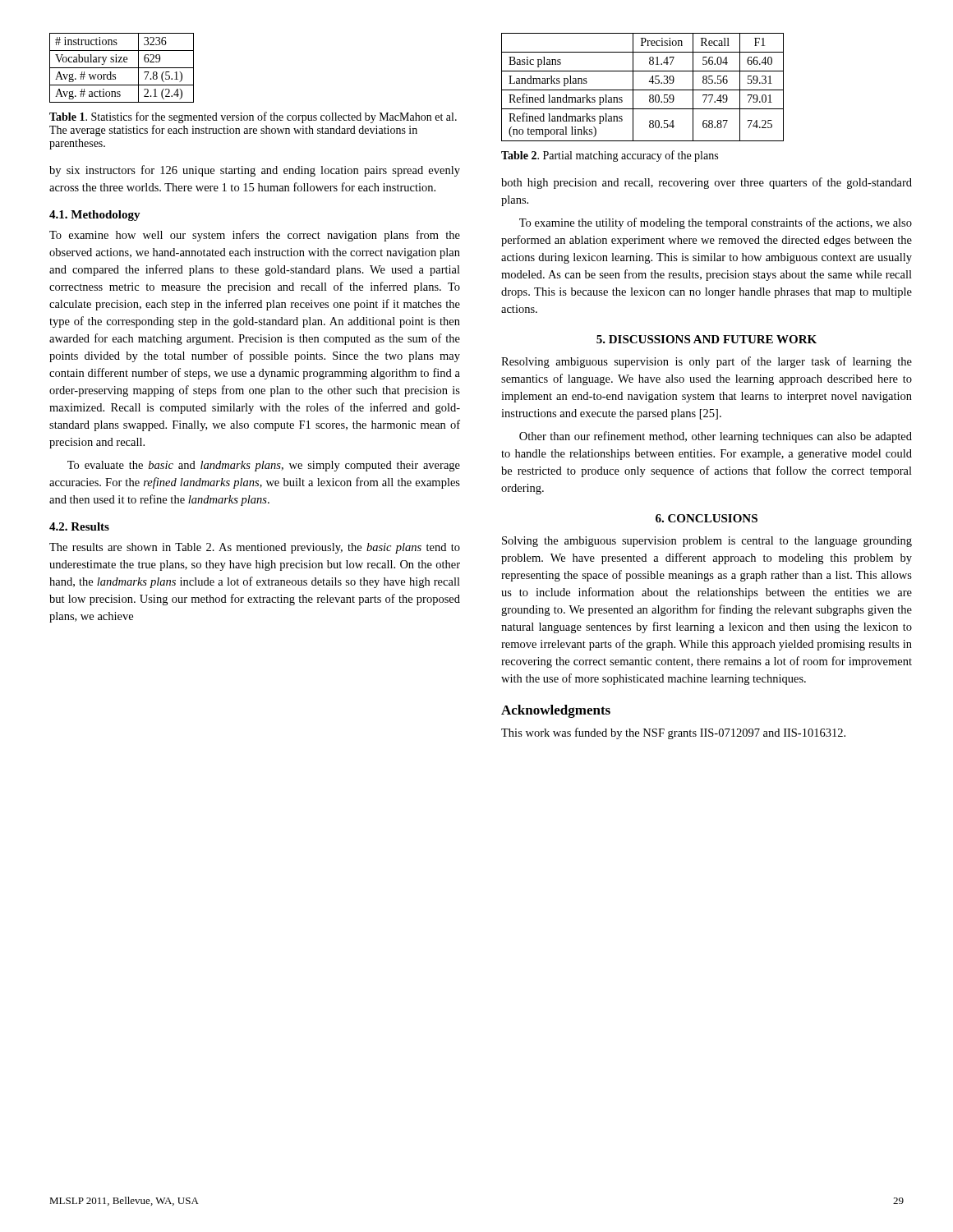Image resolution: width=953 pixels, height=1232 pixels.
Task: Select the table that reads "Refined landmarks plans"
Action: (707, 87)
